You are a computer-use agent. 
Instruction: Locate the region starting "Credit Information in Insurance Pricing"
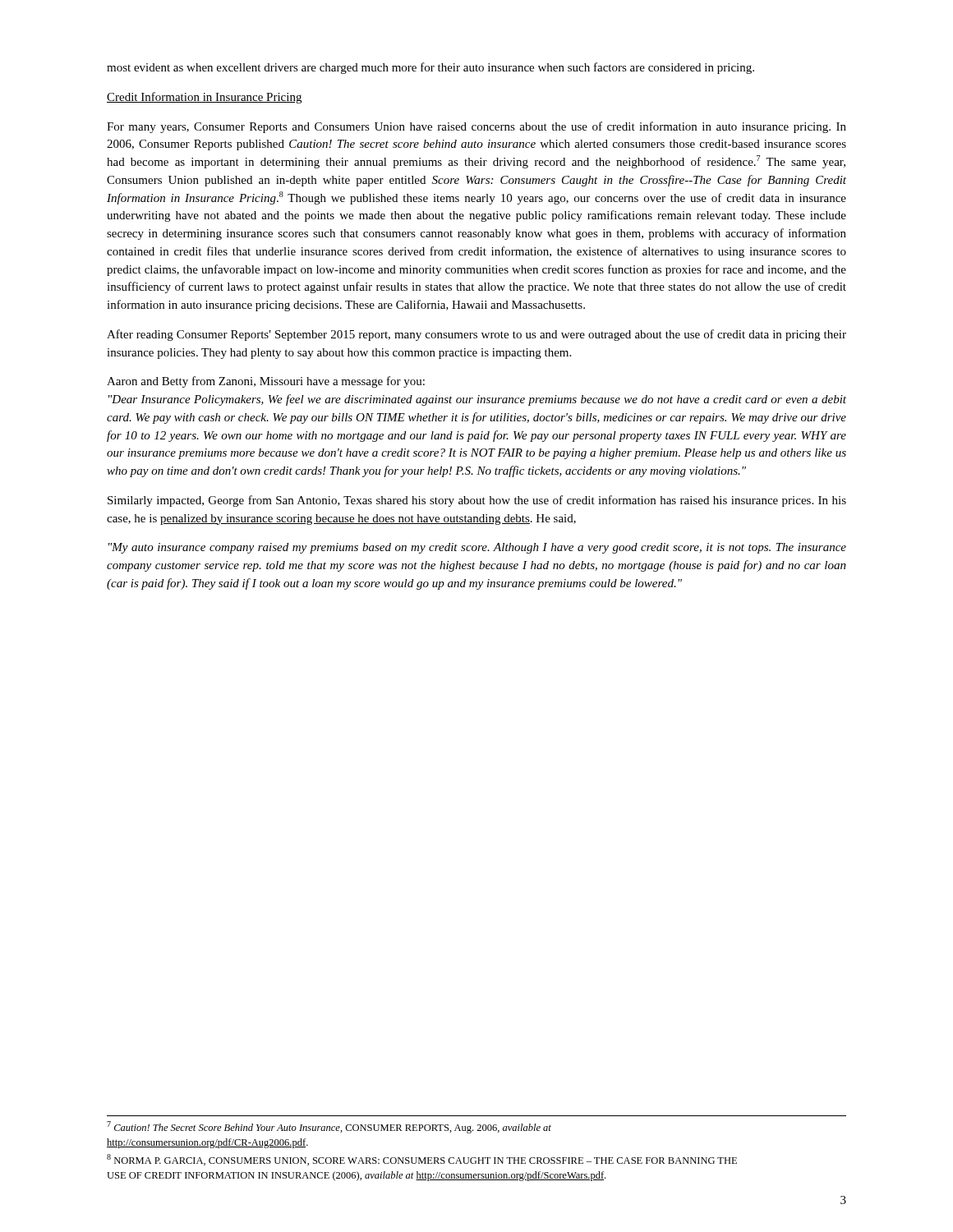click(x=204, y=97)
